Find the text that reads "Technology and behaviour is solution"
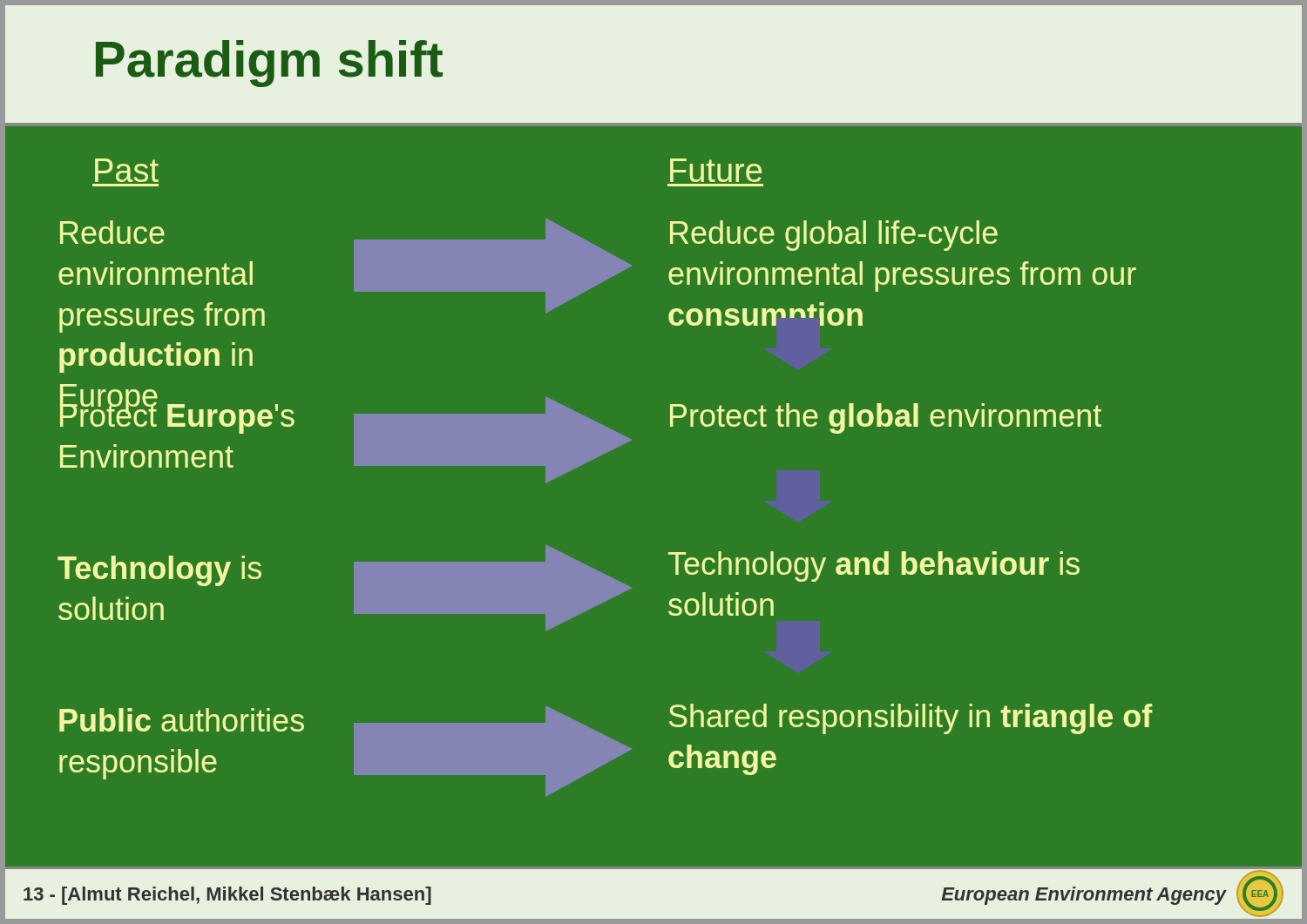This screenshot has height=924, width=1307. click(874, 584)
